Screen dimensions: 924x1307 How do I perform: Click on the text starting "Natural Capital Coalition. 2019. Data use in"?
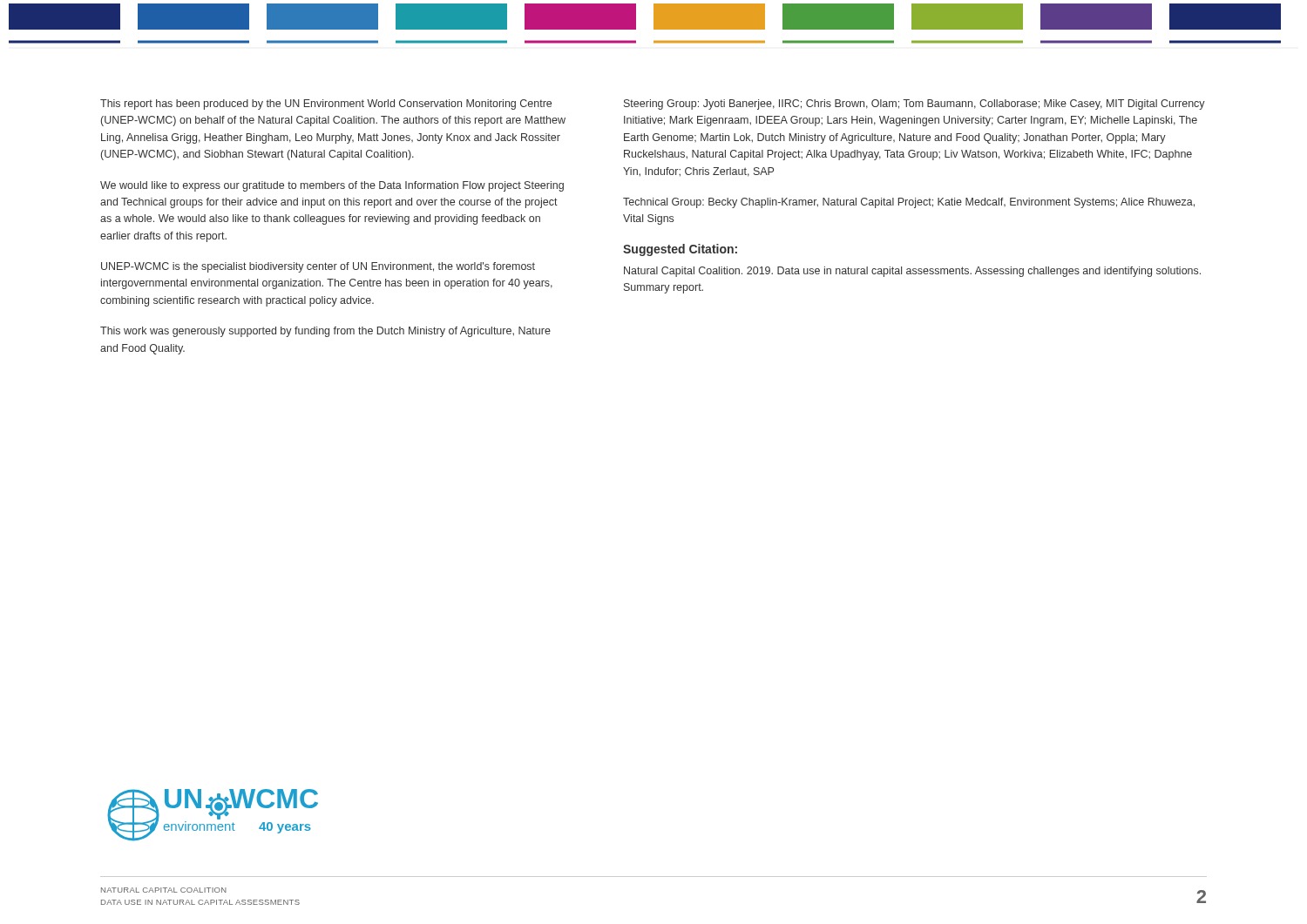pyautogui.click(x=912, y=279)
